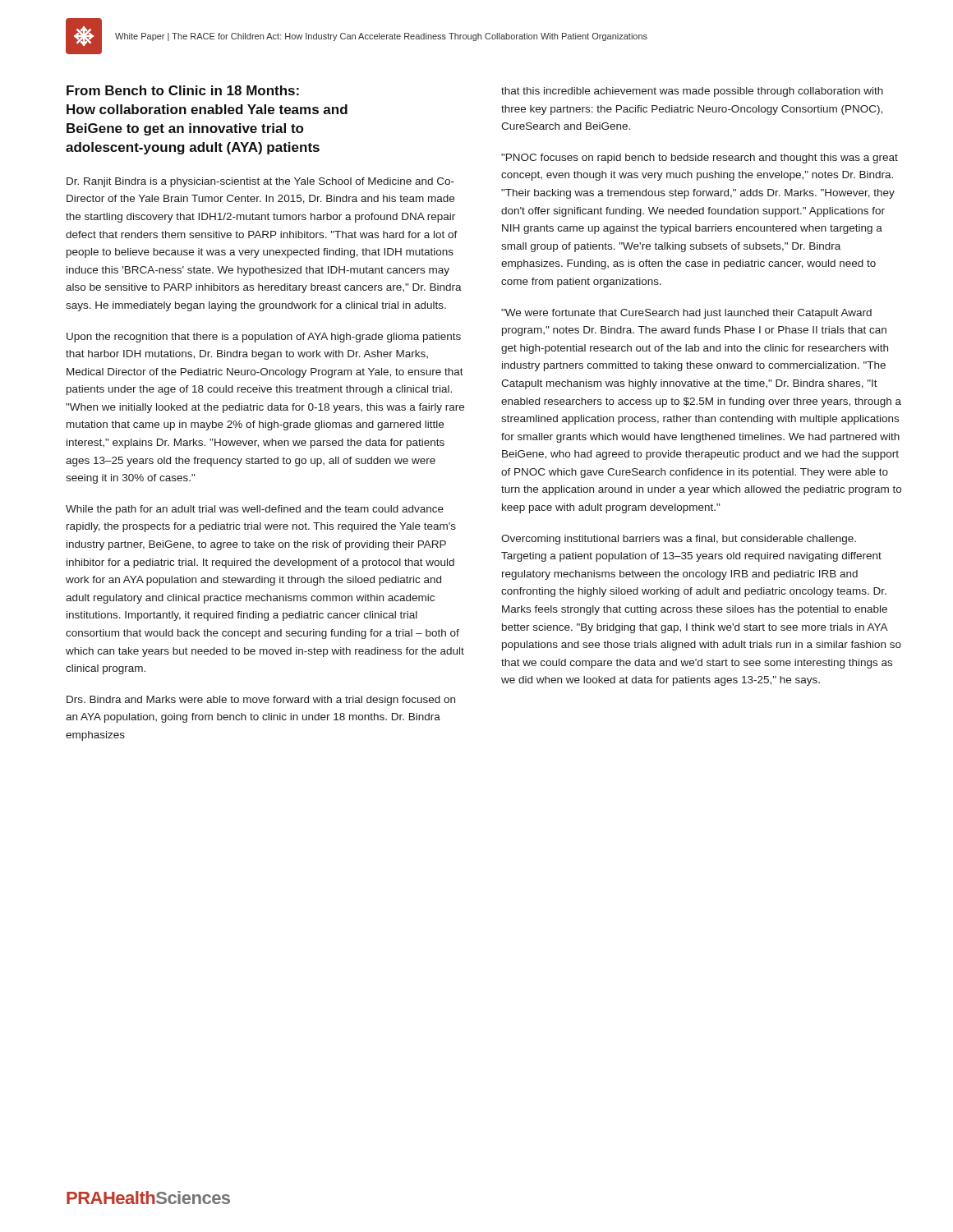Locate the block starting "Dr. Ranjit Bindra is"

[264, 243]
